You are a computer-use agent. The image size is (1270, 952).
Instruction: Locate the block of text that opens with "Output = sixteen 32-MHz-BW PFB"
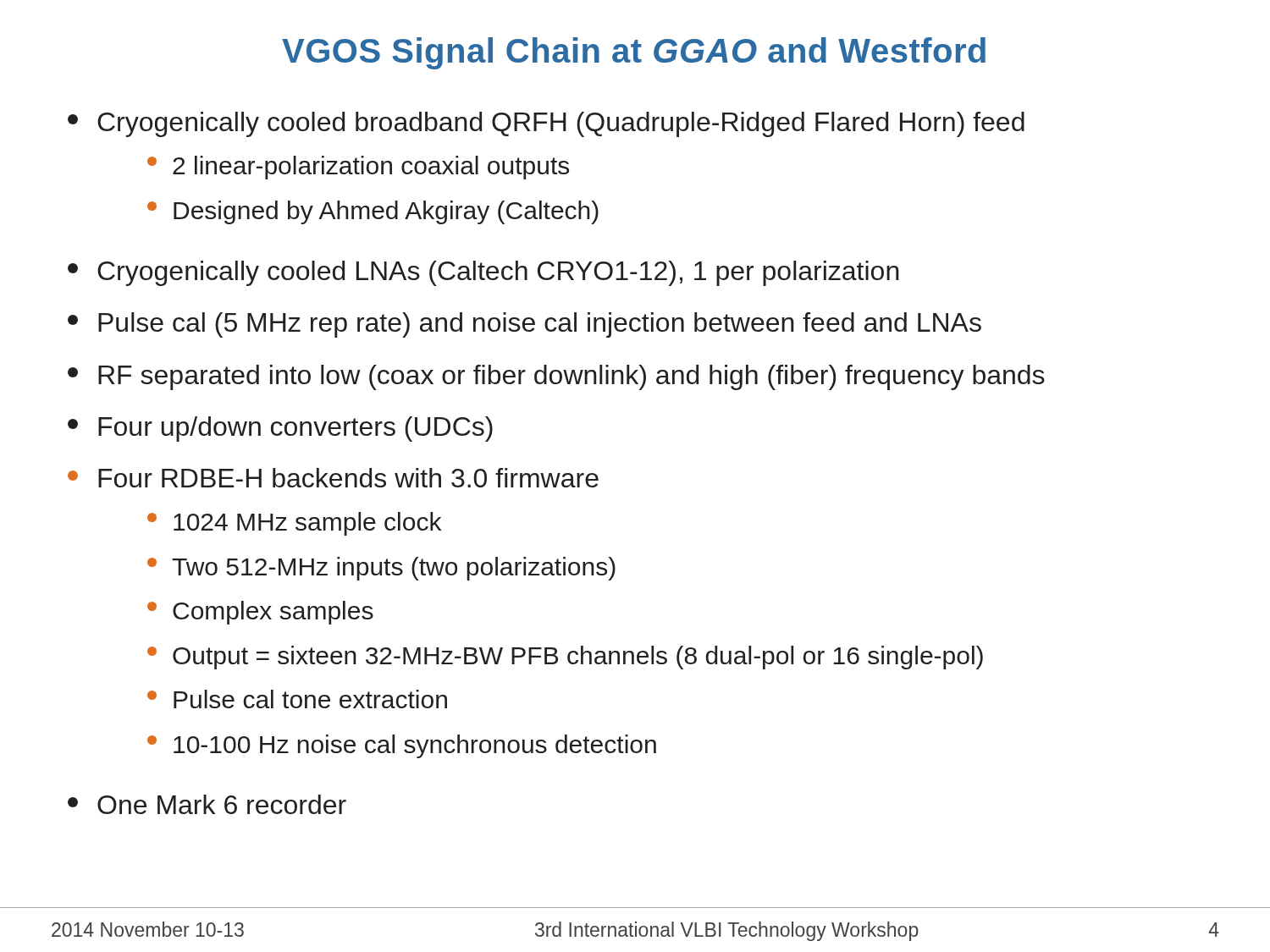566,656
